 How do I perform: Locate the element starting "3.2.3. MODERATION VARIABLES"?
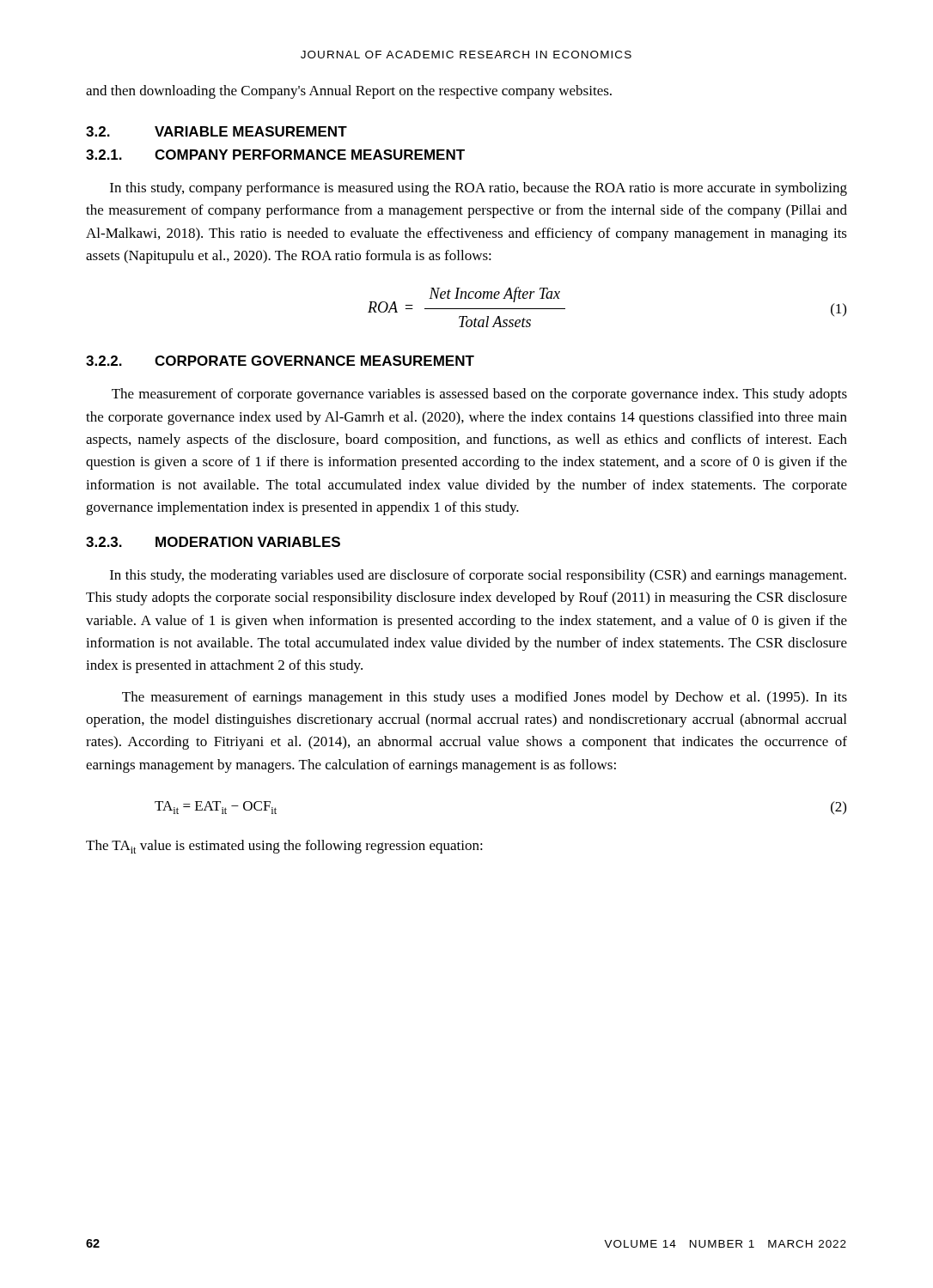213,542
